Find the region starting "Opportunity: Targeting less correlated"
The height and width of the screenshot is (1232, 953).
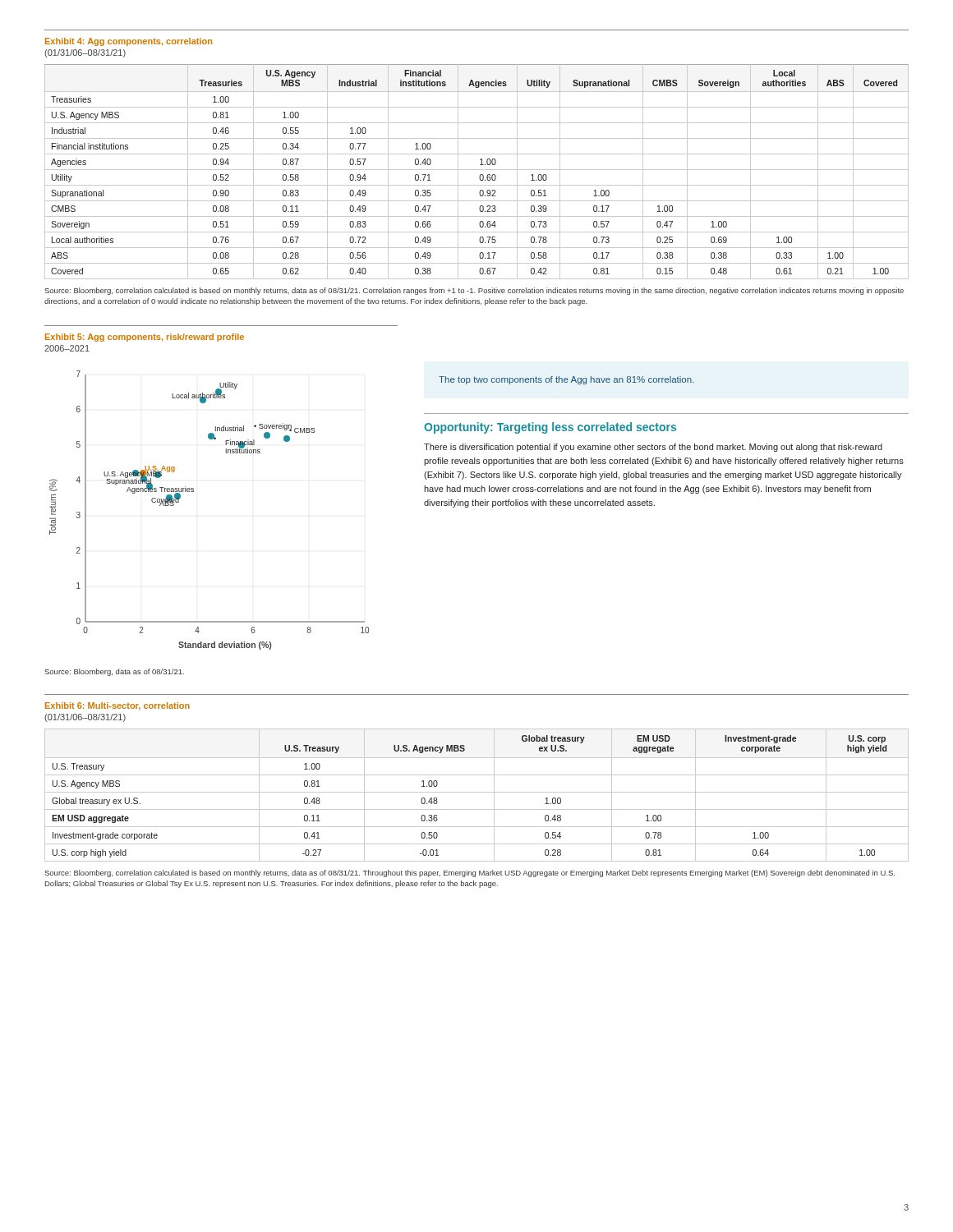tap(666, 427)
